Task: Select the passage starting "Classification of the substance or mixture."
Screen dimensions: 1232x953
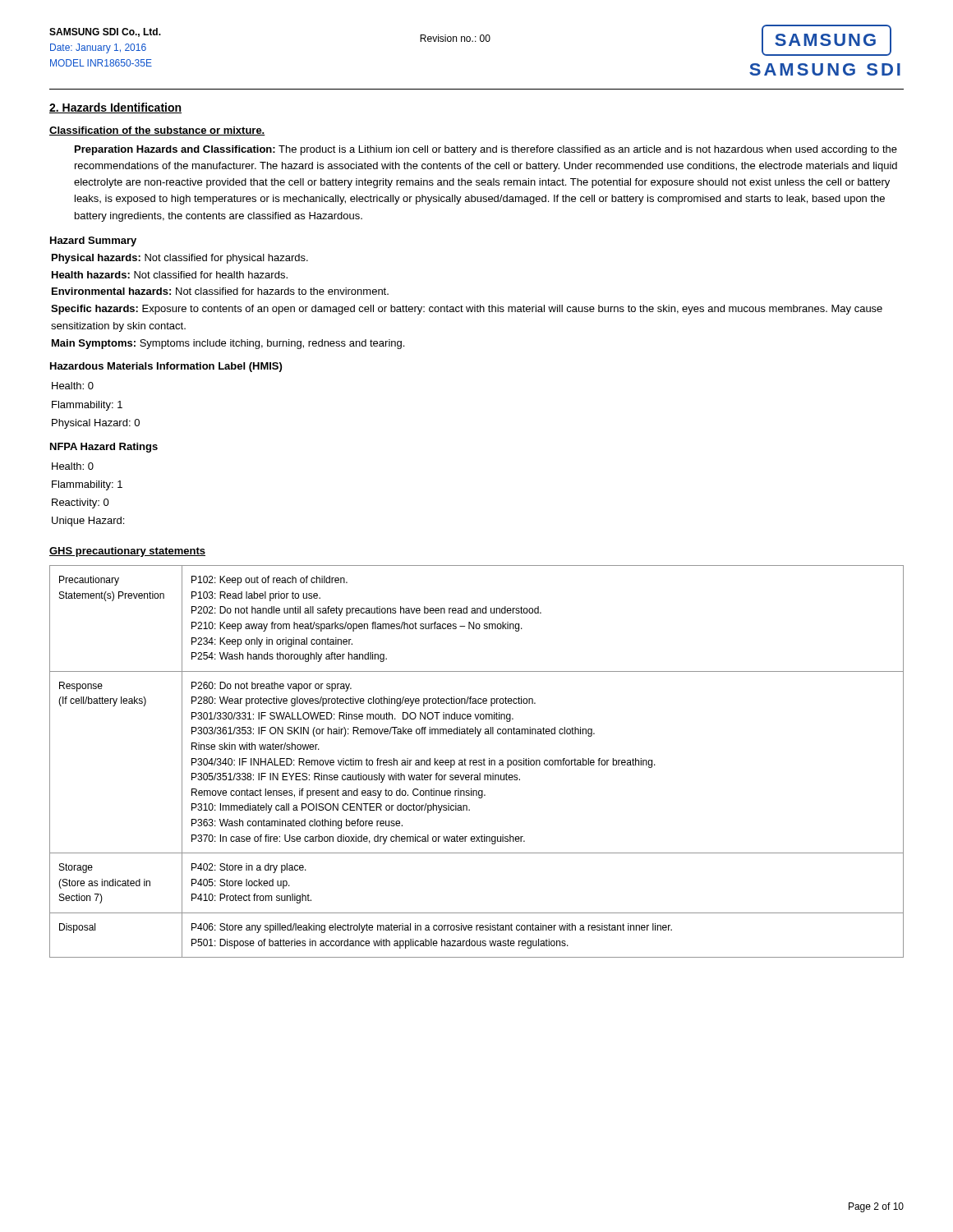Action: click(x=157, y=130)
